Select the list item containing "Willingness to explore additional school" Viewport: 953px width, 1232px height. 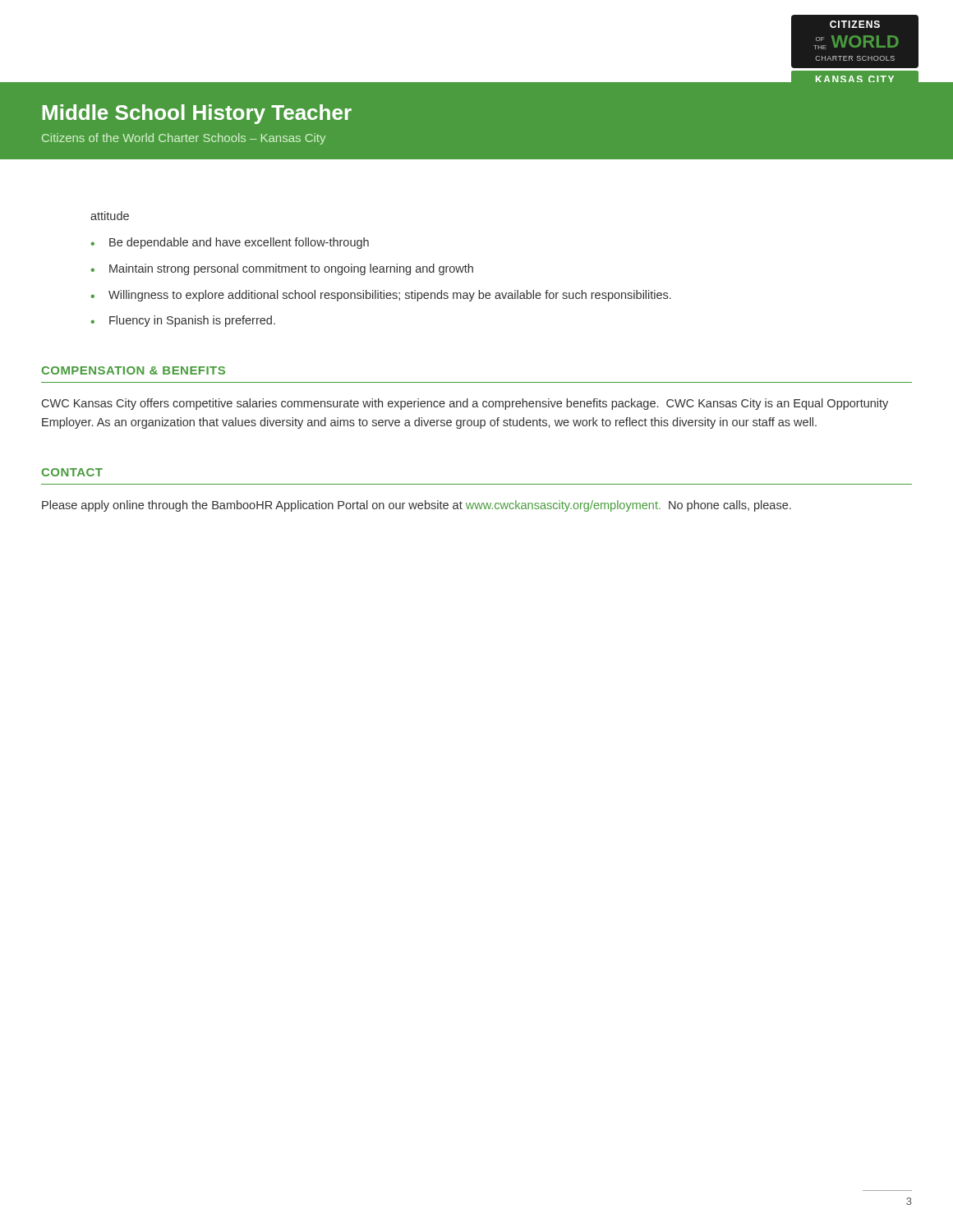pos(390,294)
